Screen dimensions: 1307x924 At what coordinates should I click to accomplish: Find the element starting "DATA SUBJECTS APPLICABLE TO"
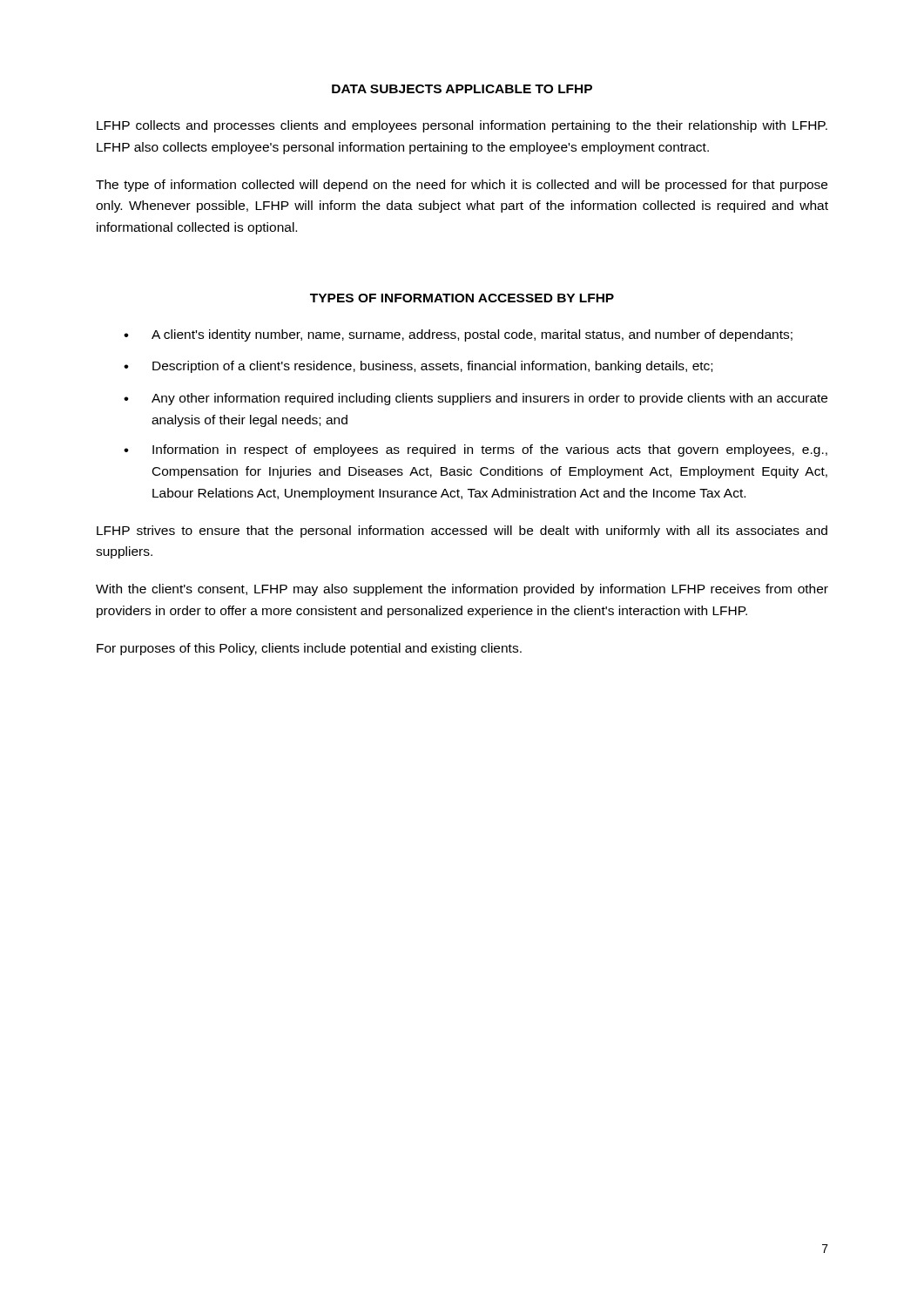[462, 88]
